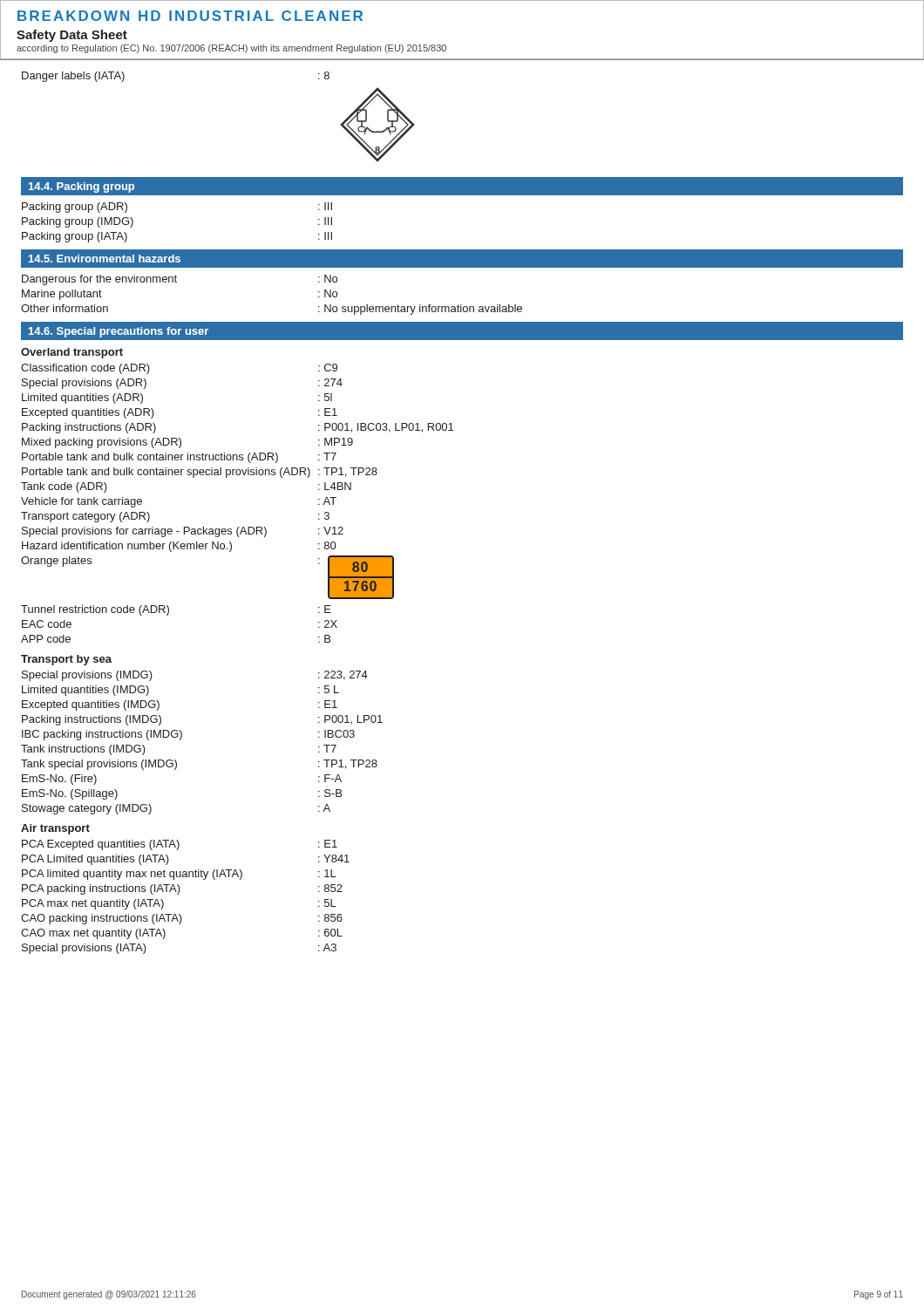Select the text that reads "Packing group (ADR) : III"

[177, 206]
